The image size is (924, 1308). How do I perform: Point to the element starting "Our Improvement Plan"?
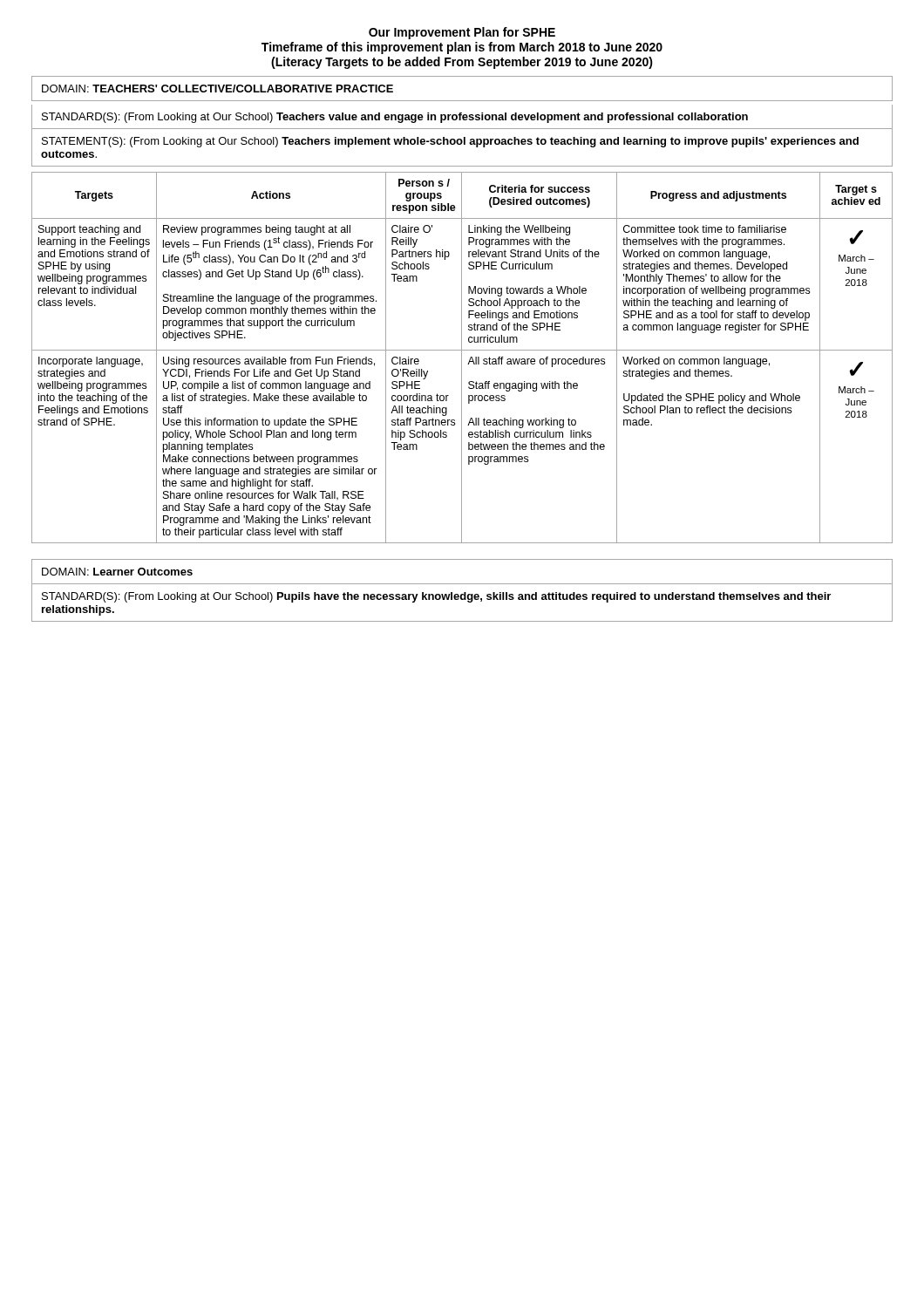tap(462, 47)
